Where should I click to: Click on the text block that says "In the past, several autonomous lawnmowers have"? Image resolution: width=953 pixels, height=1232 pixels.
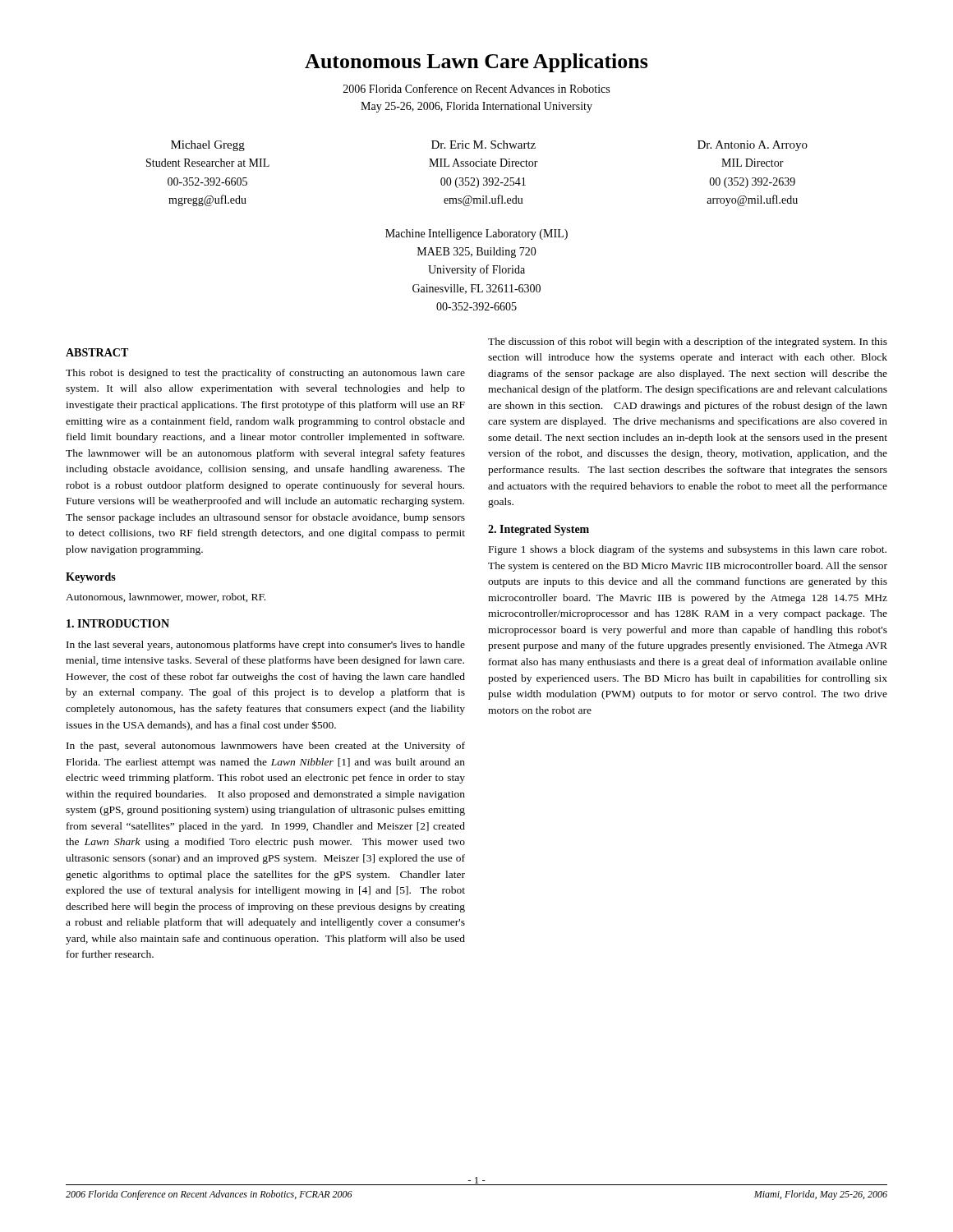pyautogui.click(x=265, y=850)
